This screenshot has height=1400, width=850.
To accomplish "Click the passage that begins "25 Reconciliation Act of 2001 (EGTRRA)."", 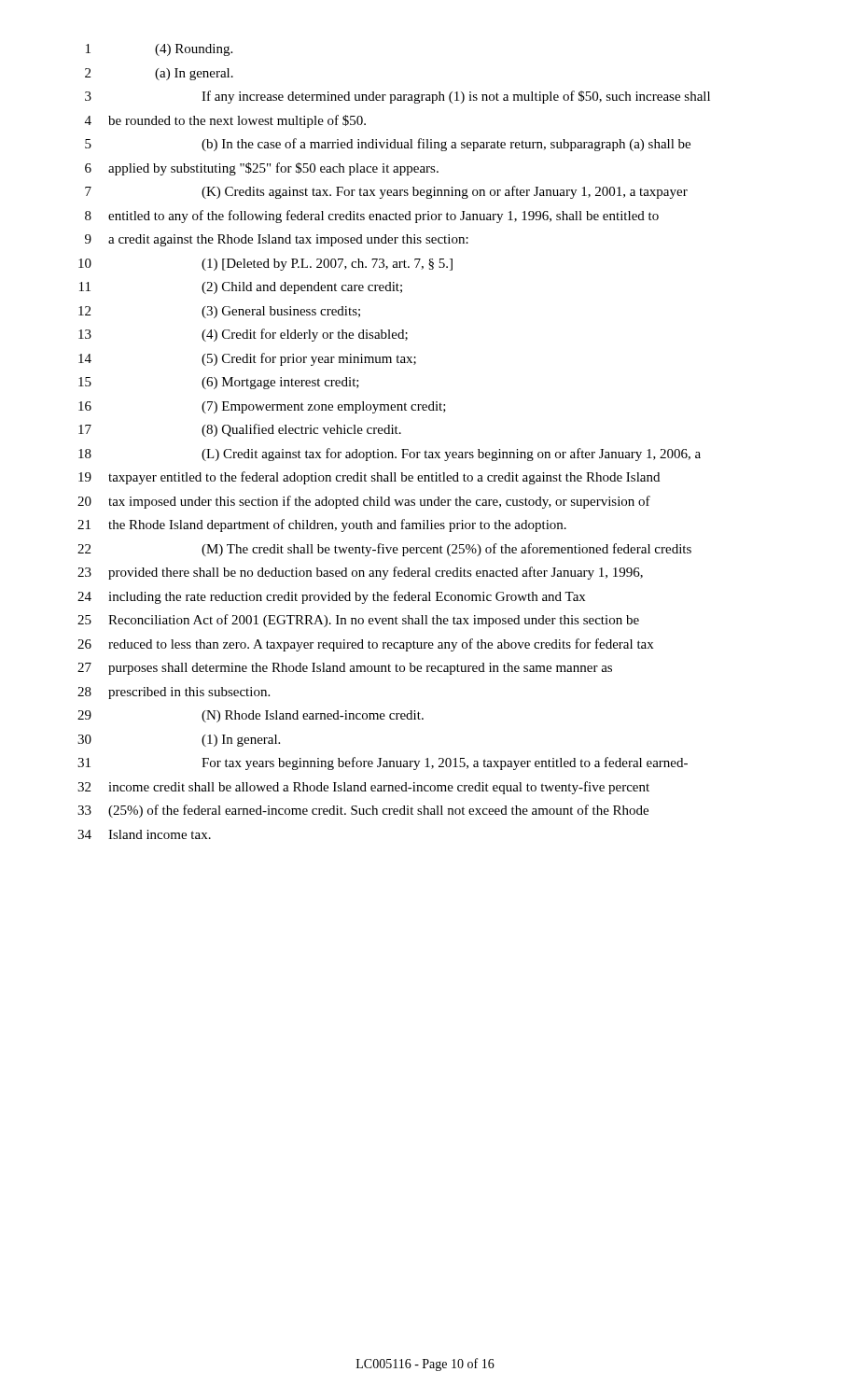I will [x=425, y=620].
